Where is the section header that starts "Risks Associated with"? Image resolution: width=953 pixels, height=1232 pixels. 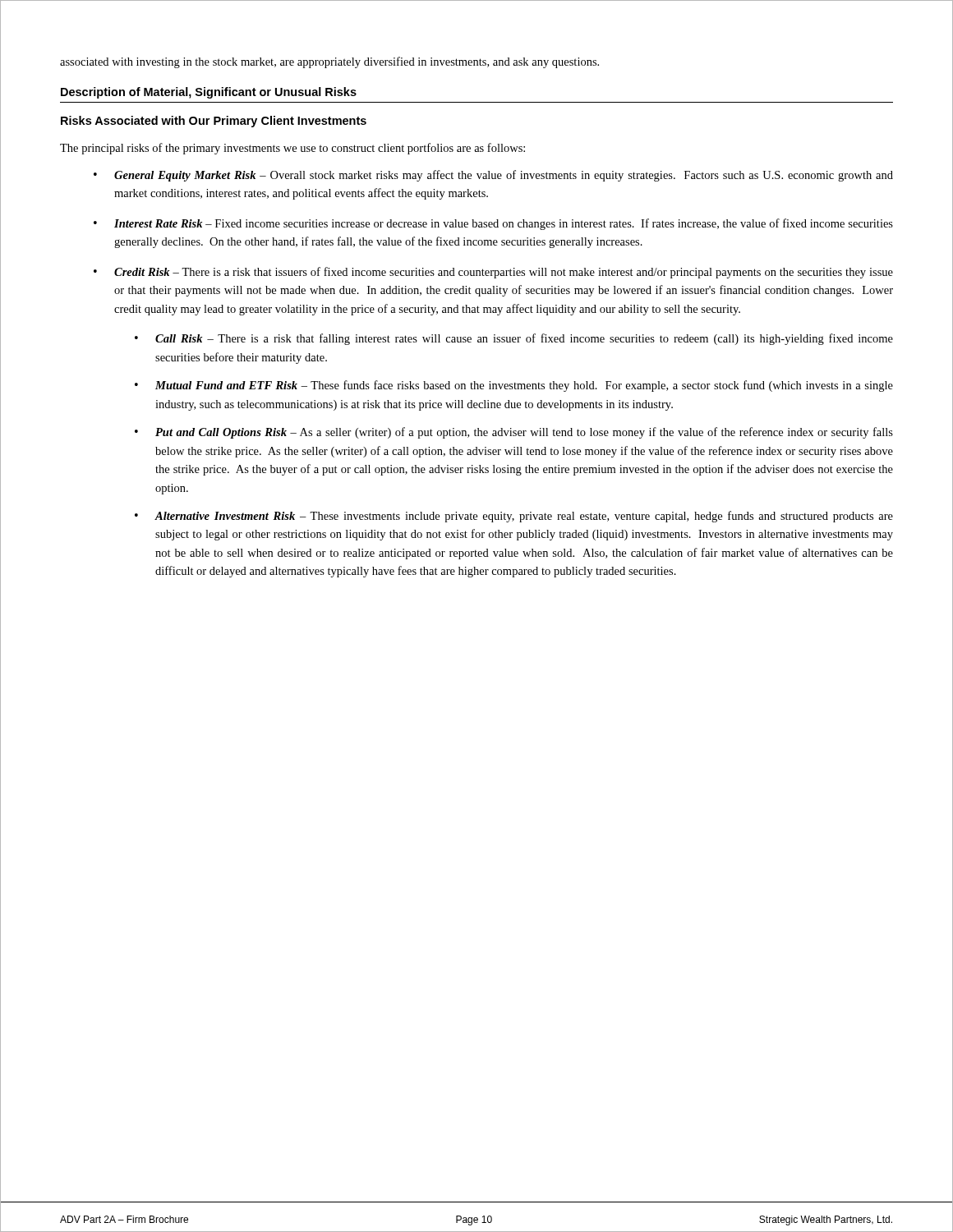coord(214,122)
